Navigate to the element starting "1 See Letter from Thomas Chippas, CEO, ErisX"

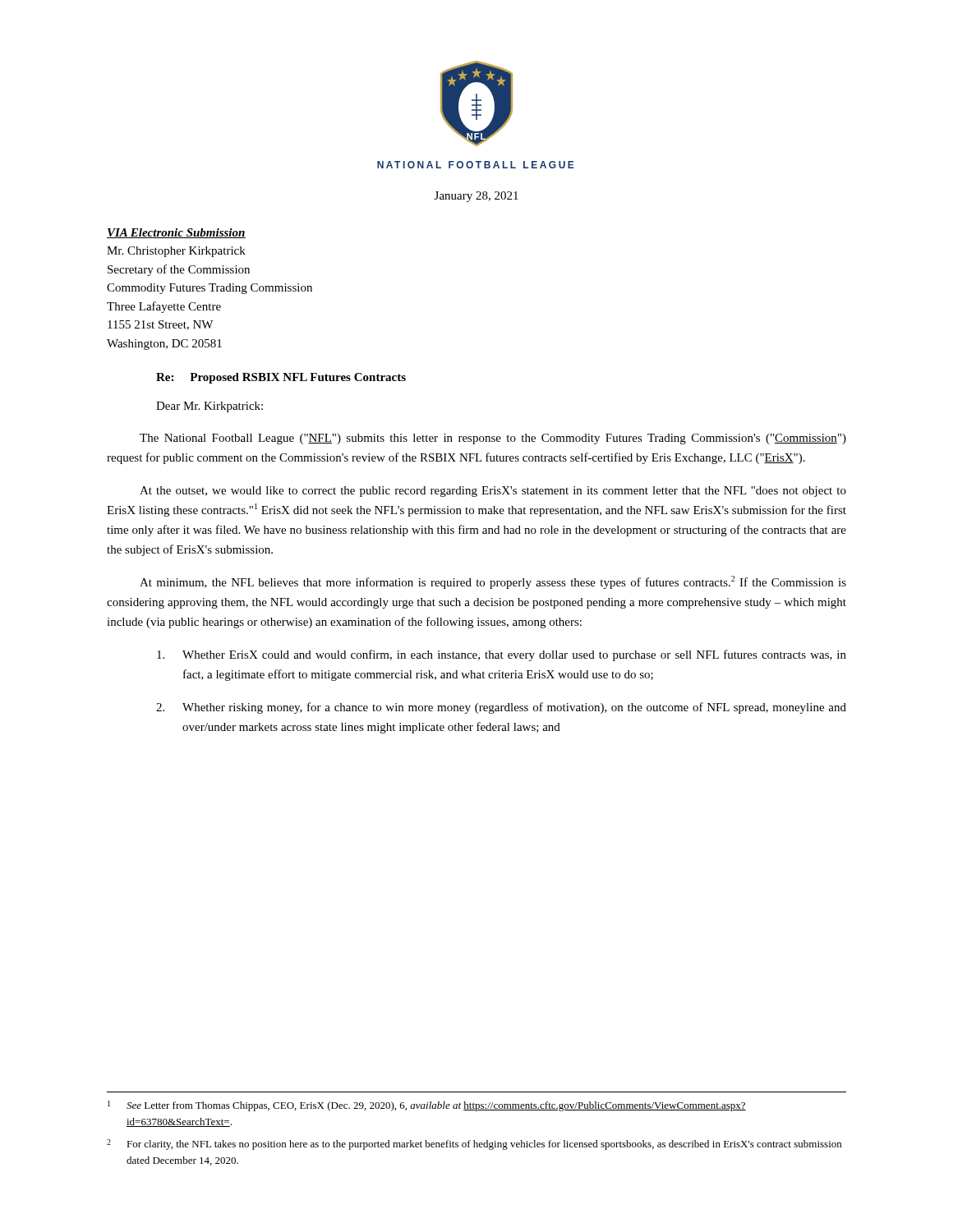[x=476, y=1113]
